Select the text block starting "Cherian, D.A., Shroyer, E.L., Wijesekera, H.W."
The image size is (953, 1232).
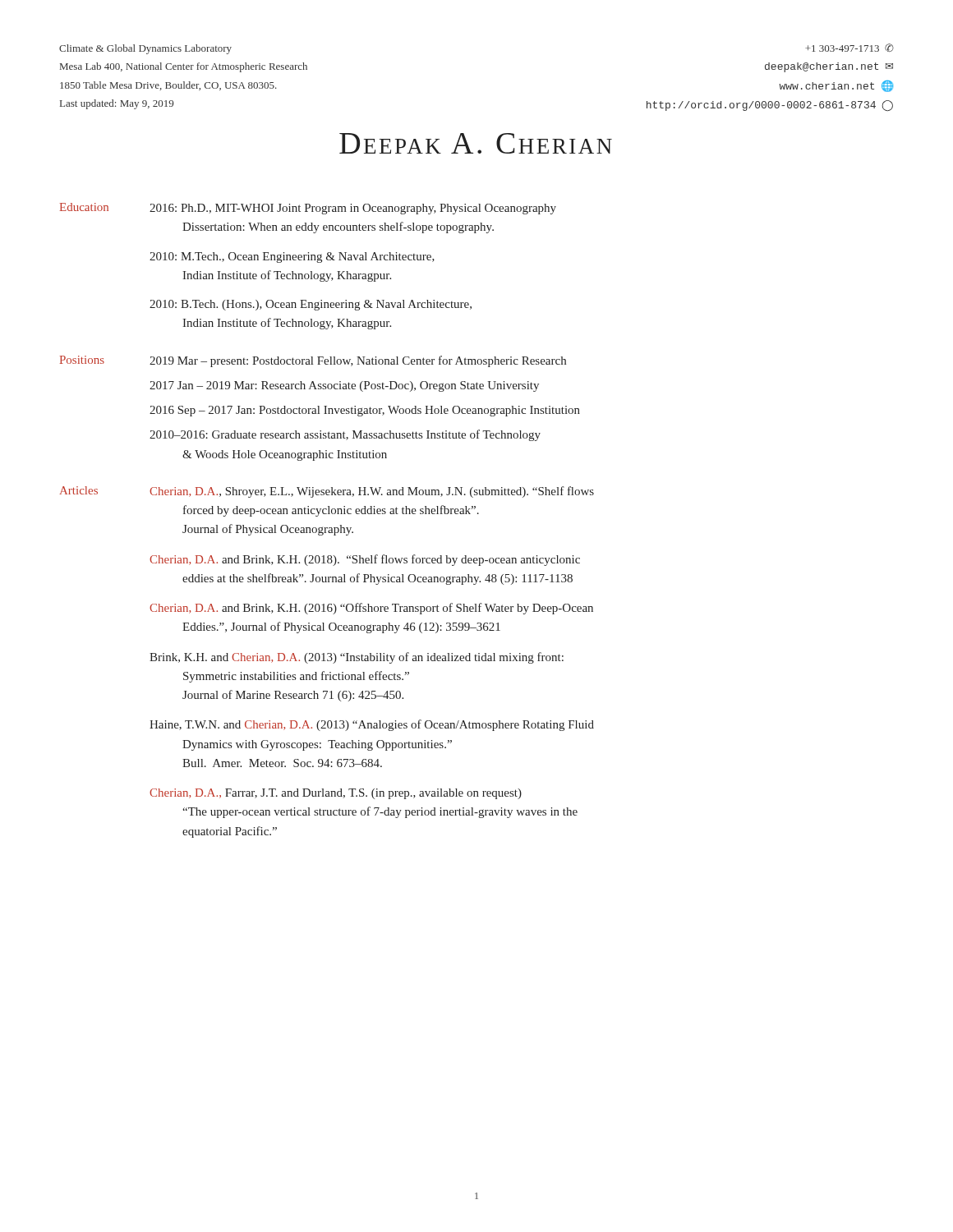372,510
